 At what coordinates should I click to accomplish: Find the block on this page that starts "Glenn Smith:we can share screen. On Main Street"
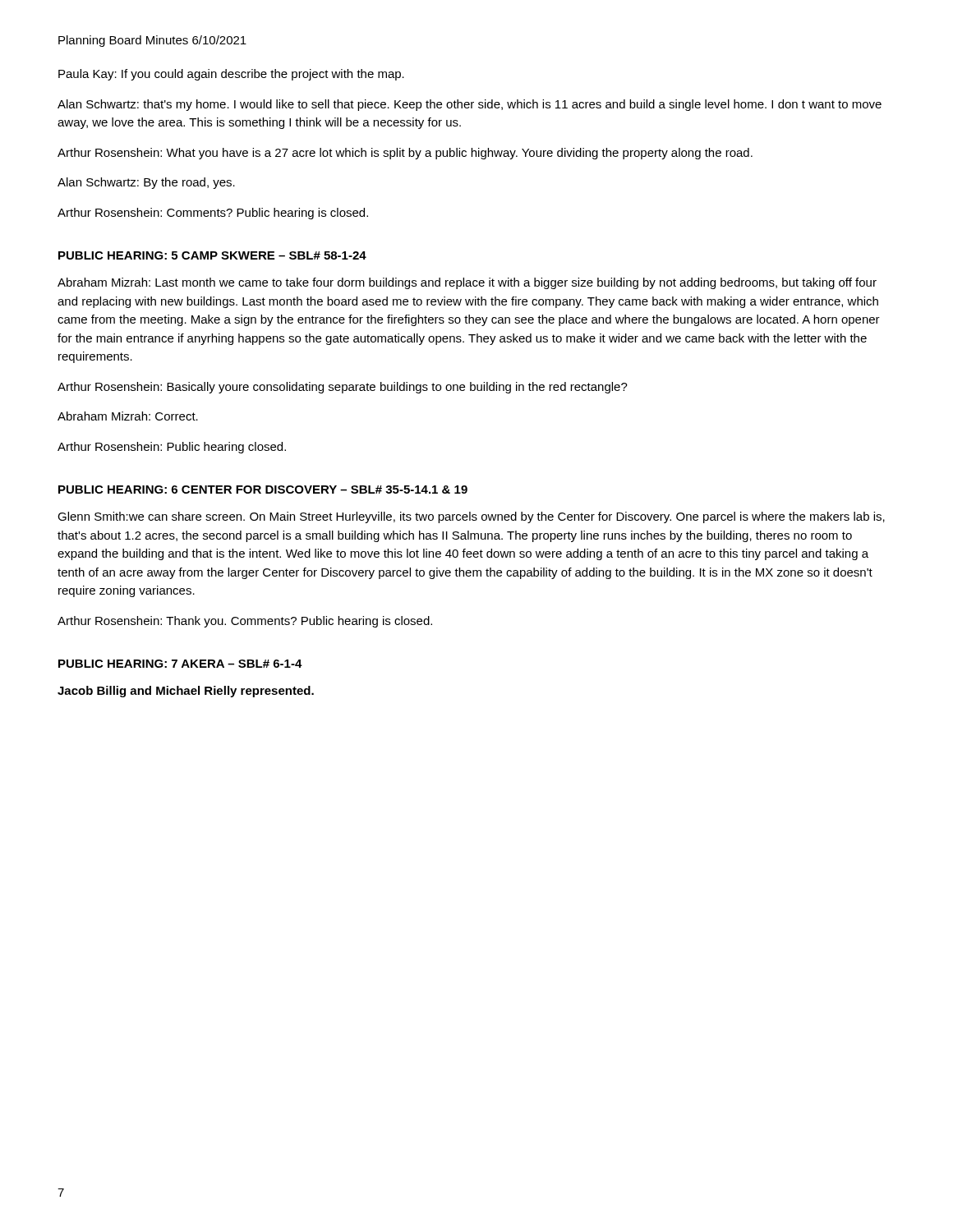(471, 553)
